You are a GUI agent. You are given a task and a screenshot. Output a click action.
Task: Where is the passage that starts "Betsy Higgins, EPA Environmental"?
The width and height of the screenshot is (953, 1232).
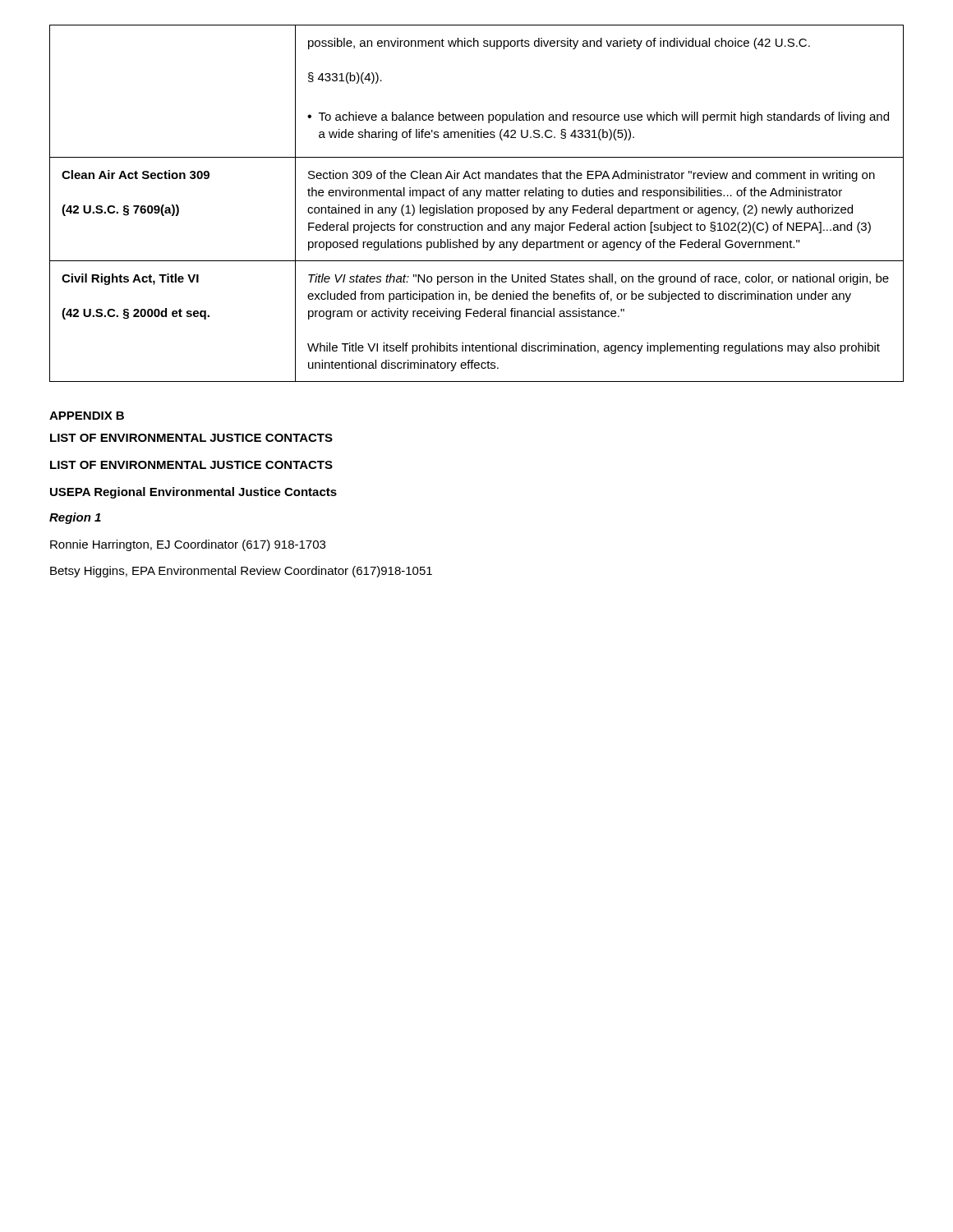(x=241, y=572)
